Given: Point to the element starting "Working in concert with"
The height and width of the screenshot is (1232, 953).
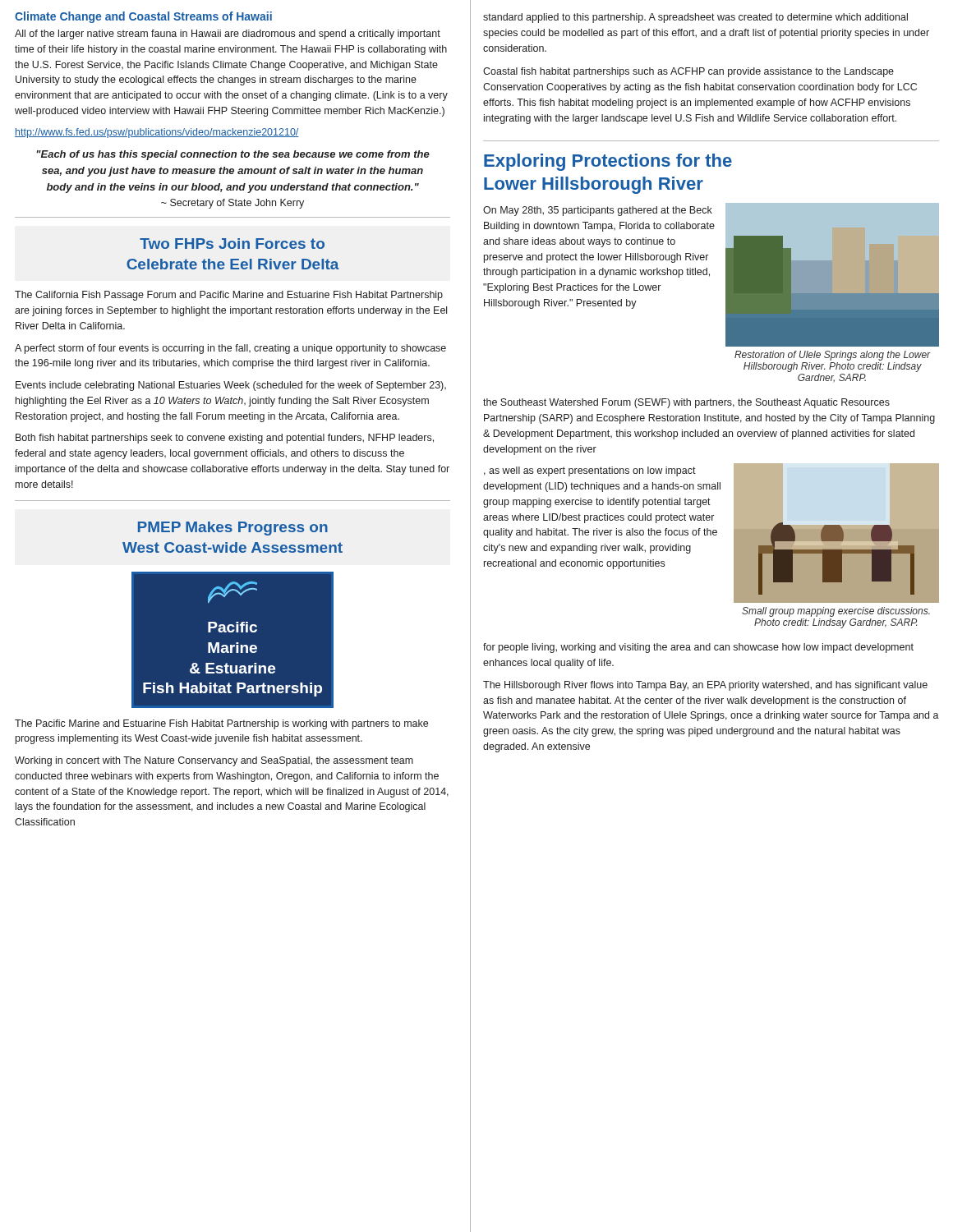Looking at the screenshot, I should pyautogui.click(x=232, y=791).
